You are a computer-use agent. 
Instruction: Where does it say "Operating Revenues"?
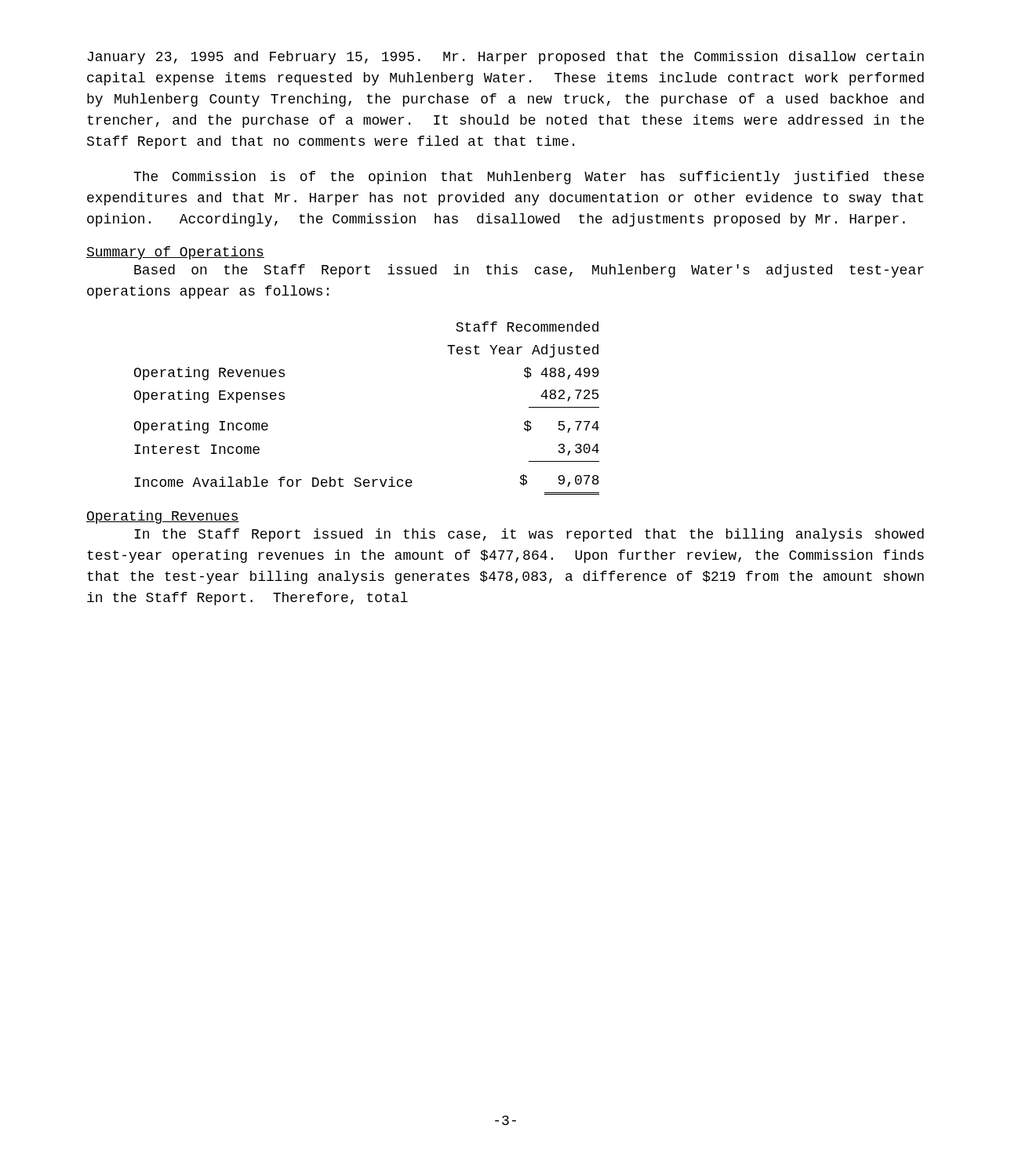(x=163, y=516)
